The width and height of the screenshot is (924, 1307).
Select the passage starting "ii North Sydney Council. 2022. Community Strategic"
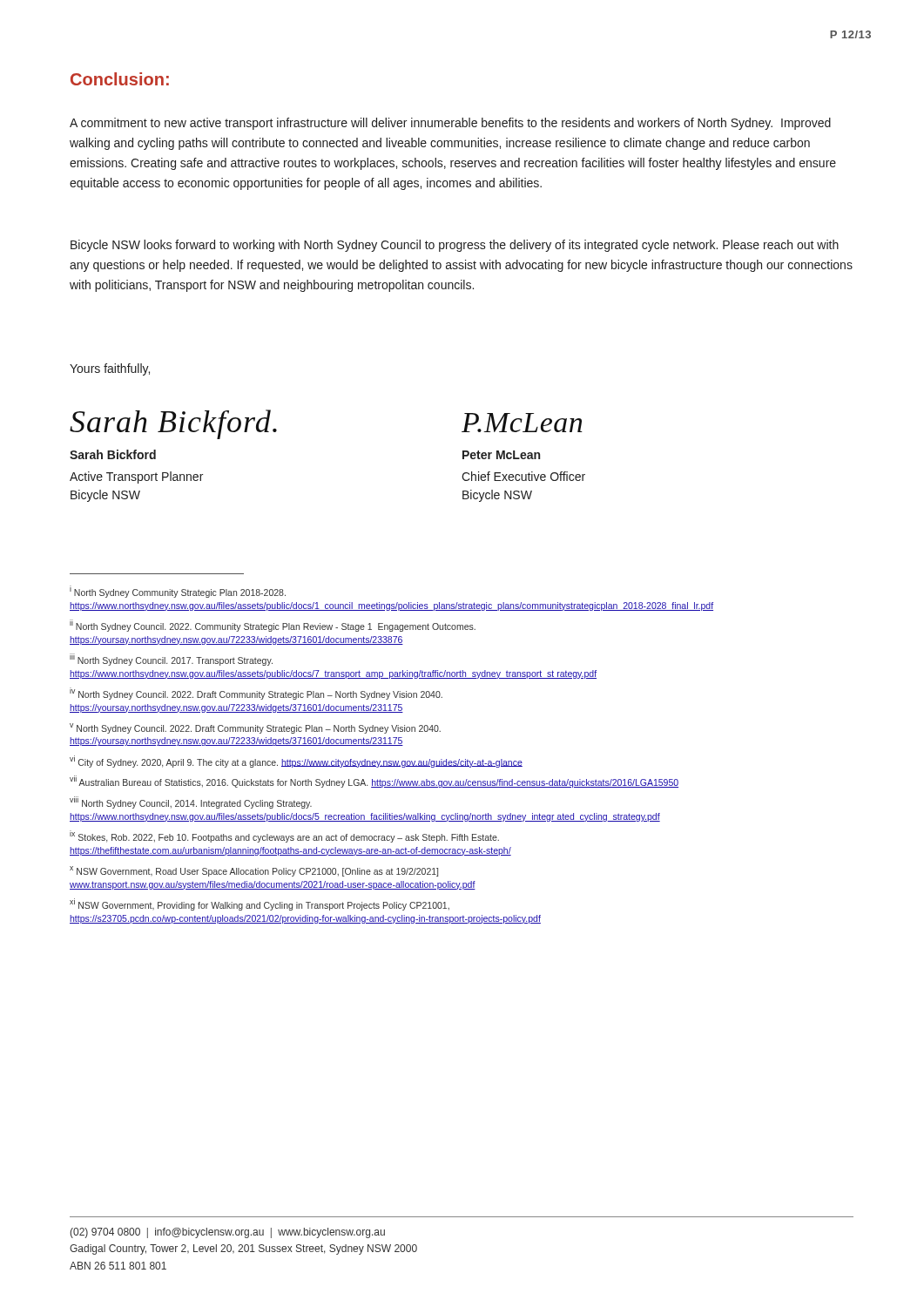pyautogui.click(x=273, y=632)
